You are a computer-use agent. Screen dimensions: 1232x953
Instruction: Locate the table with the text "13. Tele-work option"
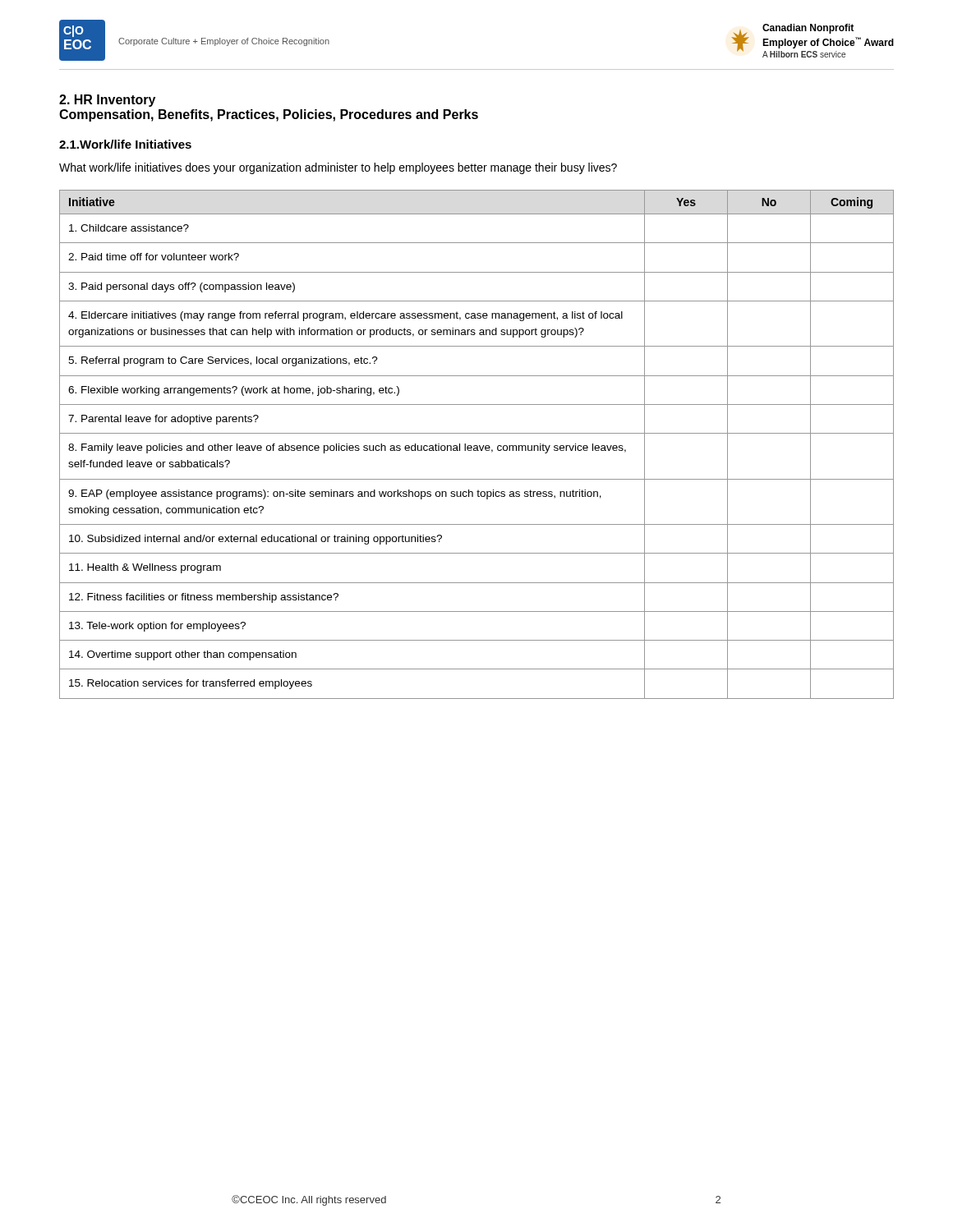[476, 444]
